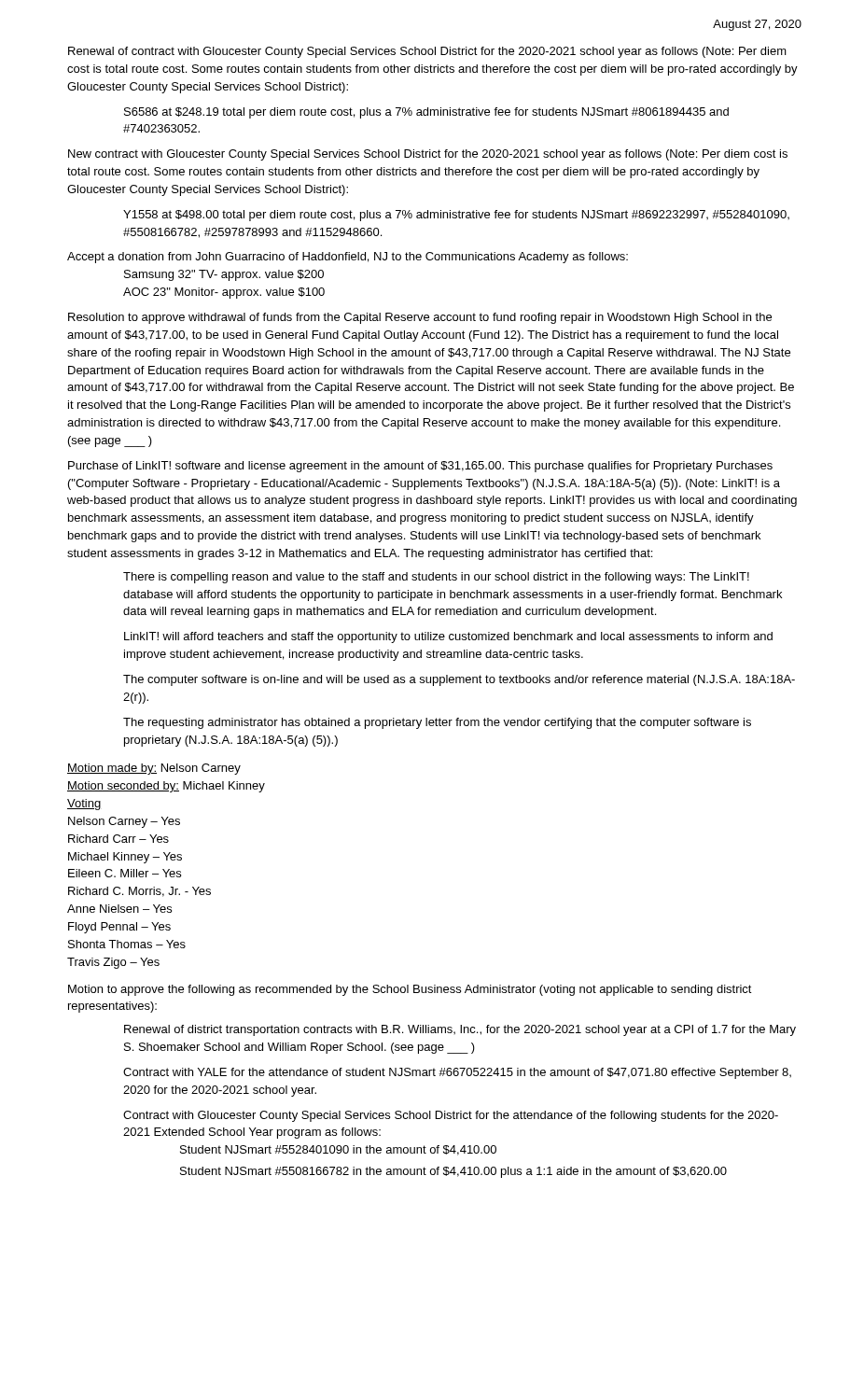
Task: Point to the block beginning "Accept a donation"
Action: coord(348,258)
